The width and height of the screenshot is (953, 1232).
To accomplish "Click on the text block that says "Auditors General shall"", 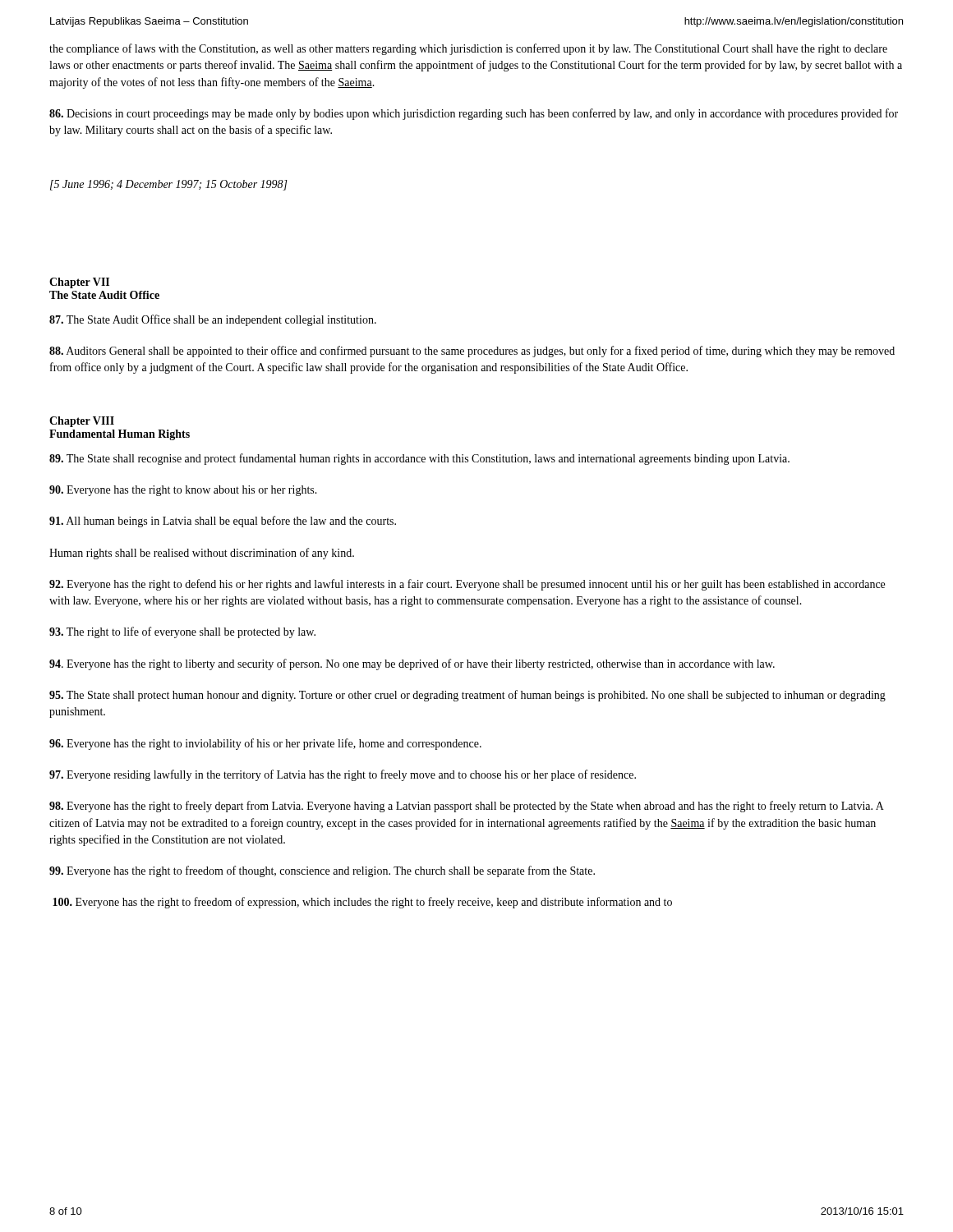I will coord(472,360).
